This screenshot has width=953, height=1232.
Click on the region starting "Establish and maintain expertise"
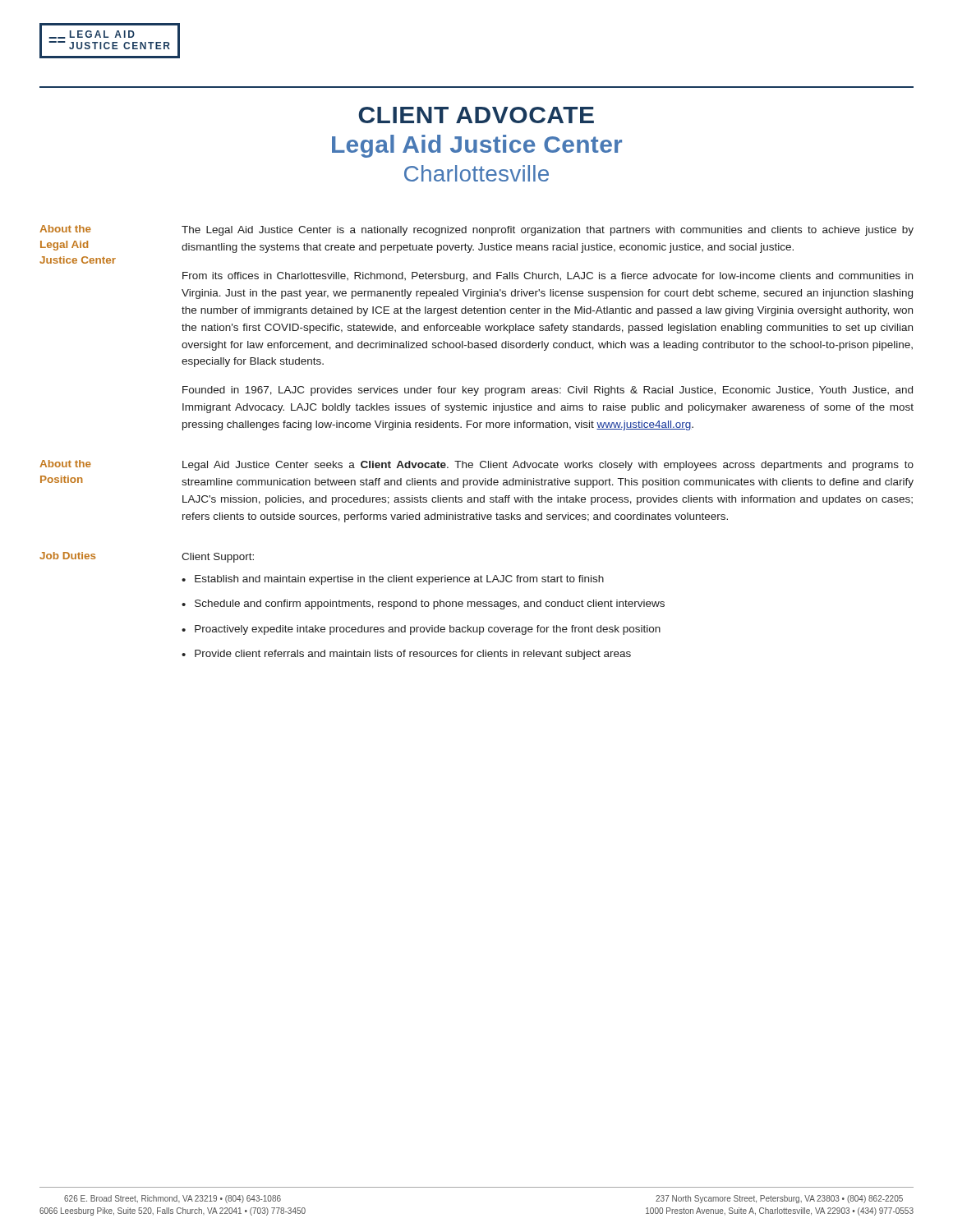(399, 578)
